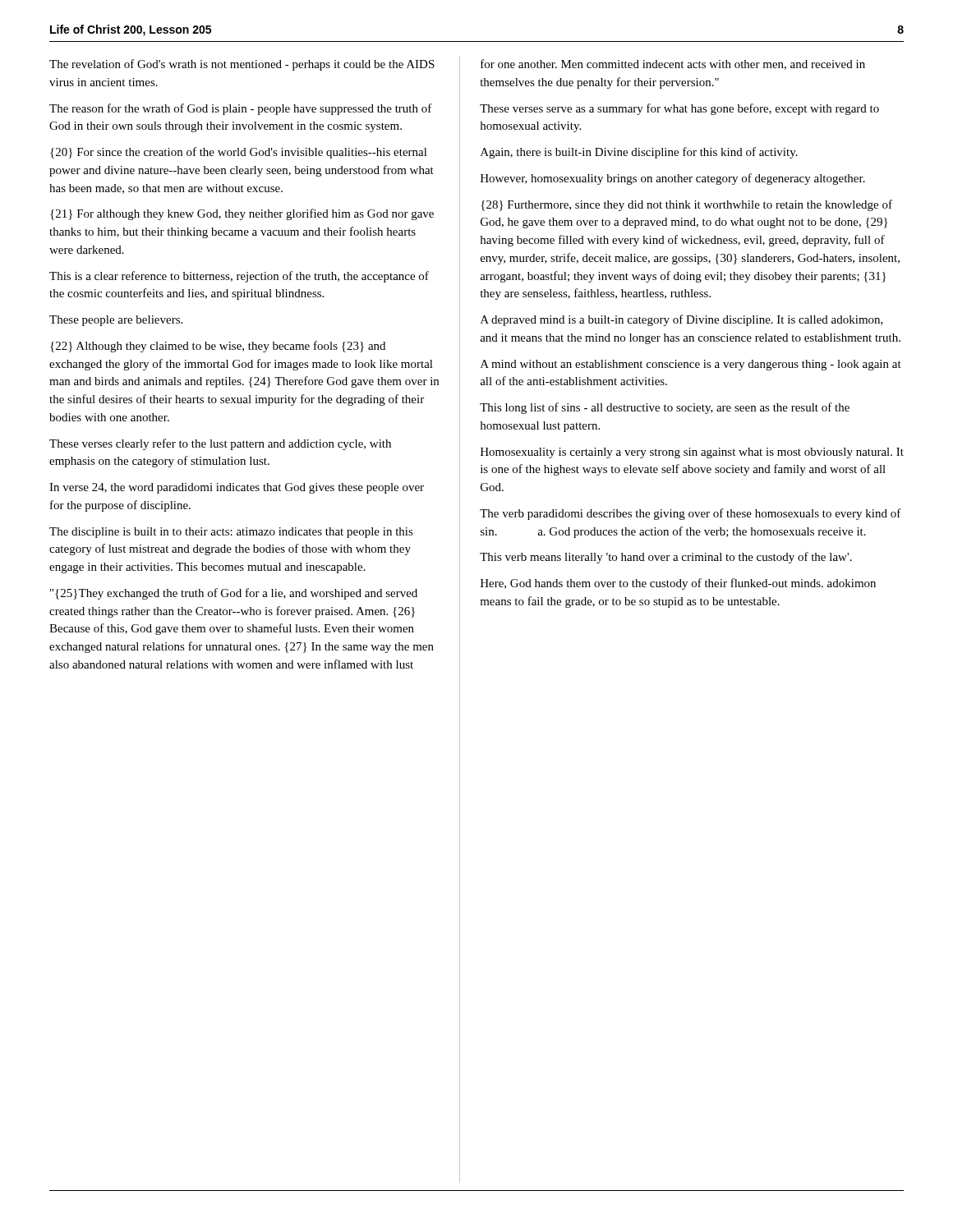Where is the passage that starts "However, homosexuality brings on"?
This screenshot has height=1232, width=953.
(692, 179)
